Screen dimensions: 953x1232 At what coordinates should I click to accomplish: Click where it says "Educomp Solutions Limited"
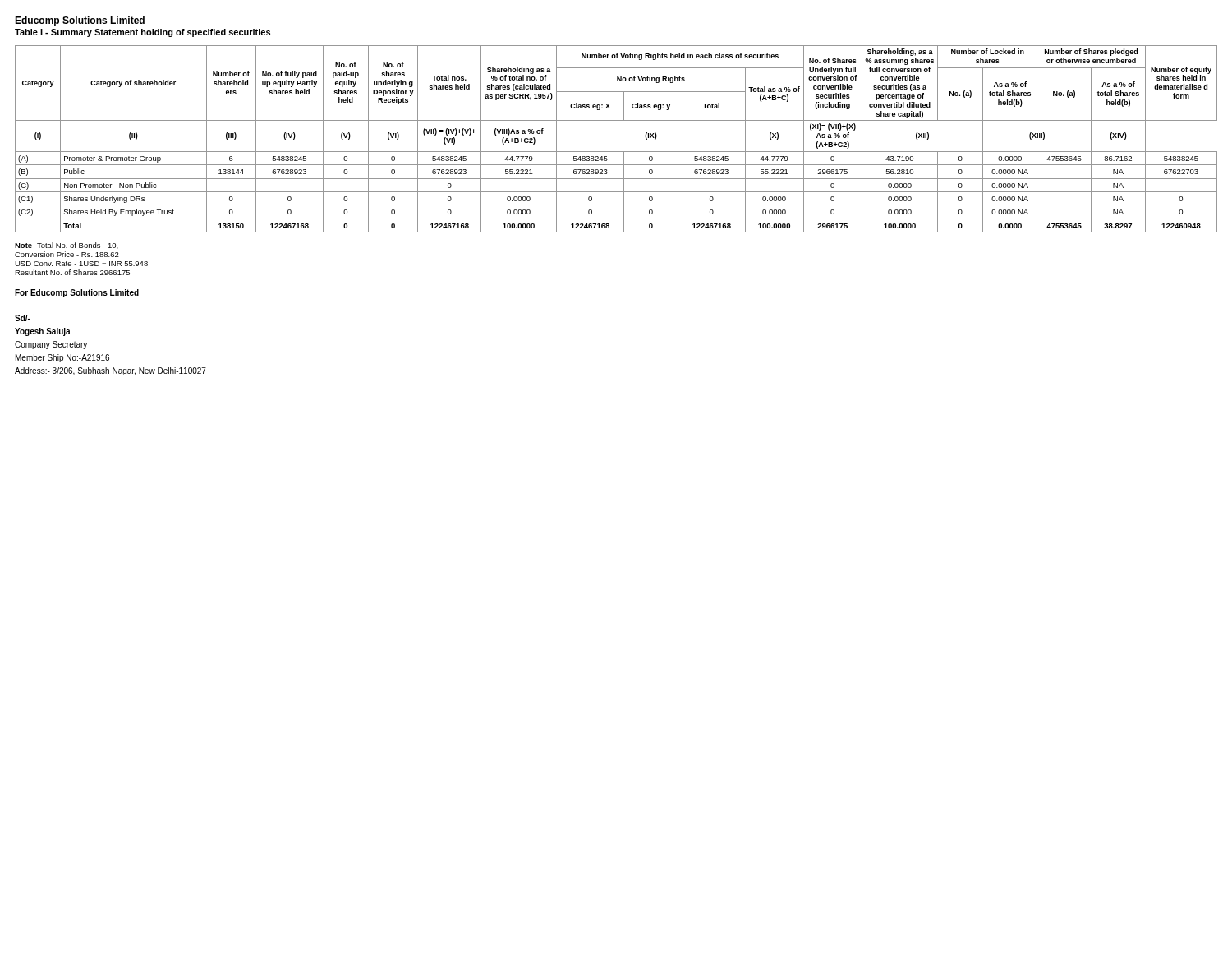pos(80,21)
